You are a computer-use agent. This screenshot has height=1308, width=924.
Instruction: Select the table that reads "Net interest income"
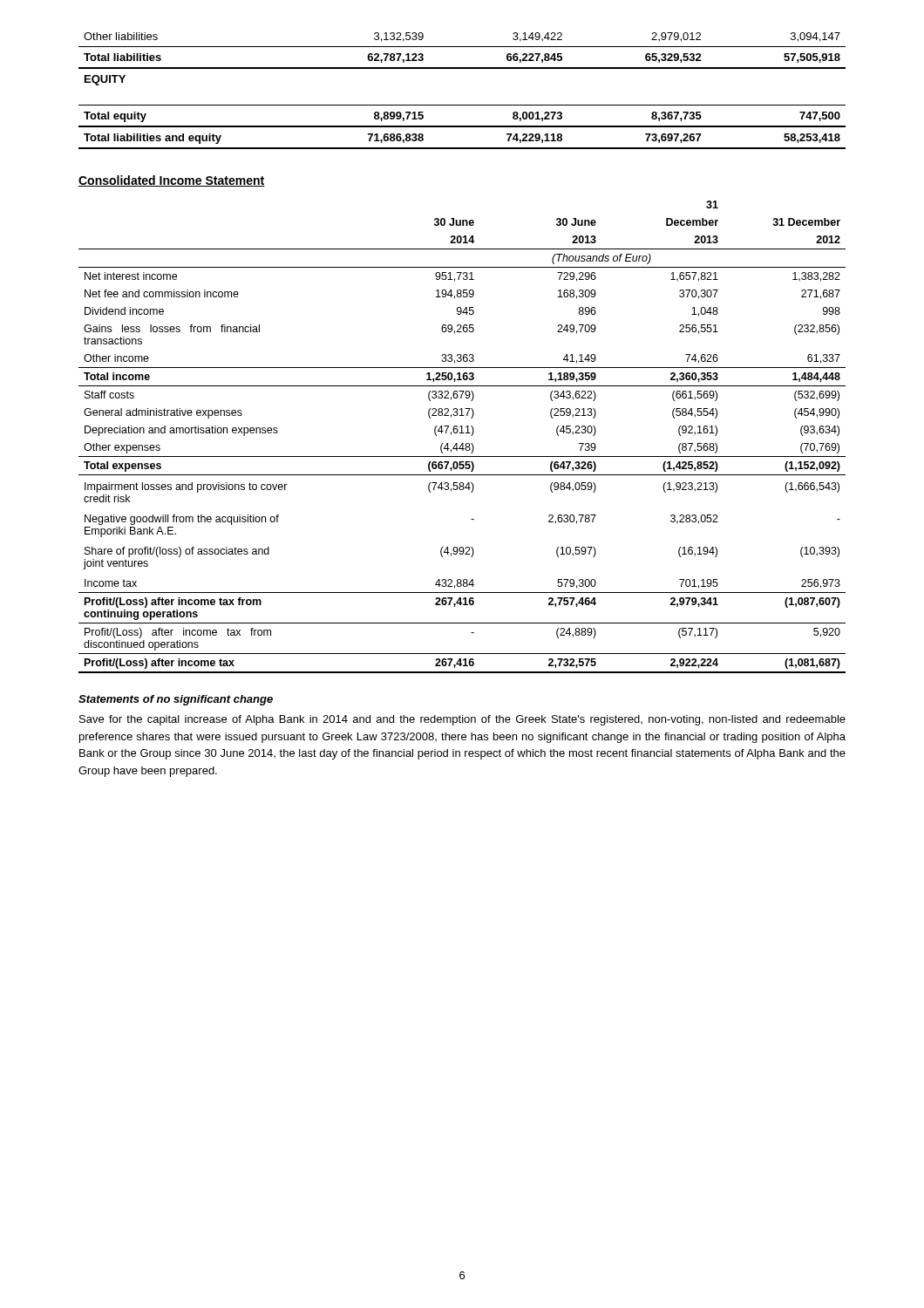462,435
